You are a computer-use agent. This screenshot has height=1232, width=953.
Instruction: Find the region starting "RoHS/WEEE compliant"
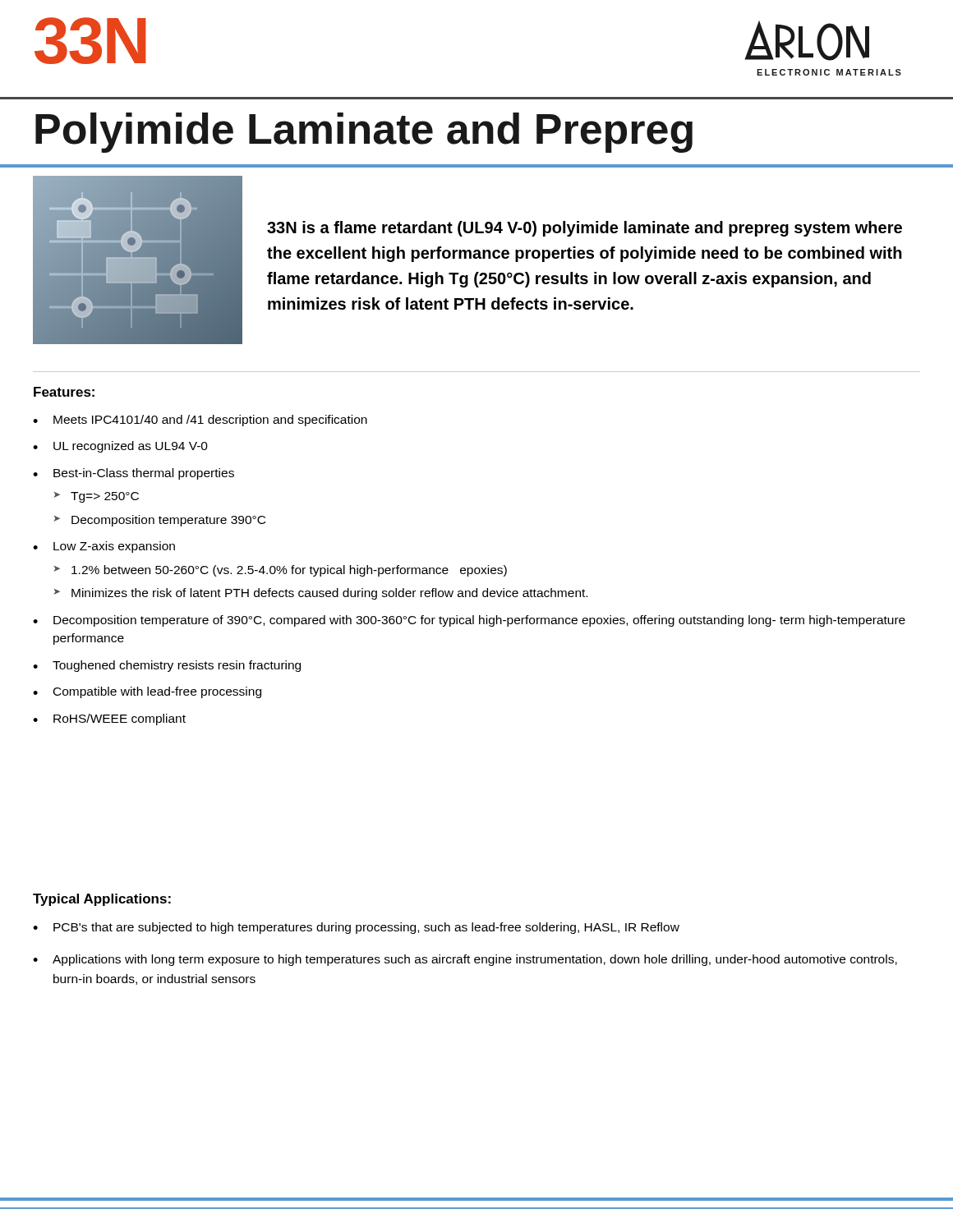[x=119, y=718]
